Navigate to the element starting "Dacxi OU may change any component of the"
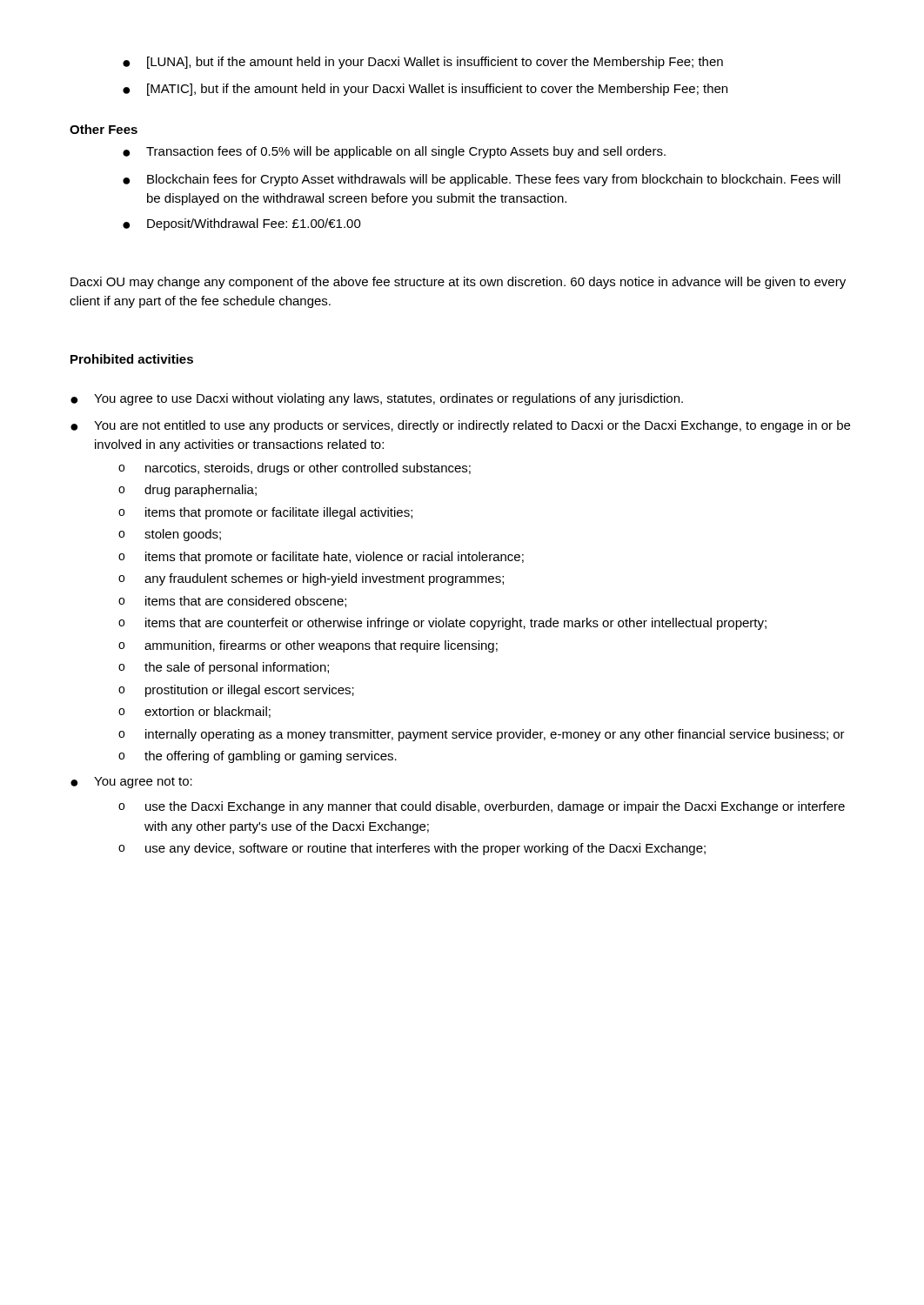The image size is (924, 1305). (x=458, y=291)
